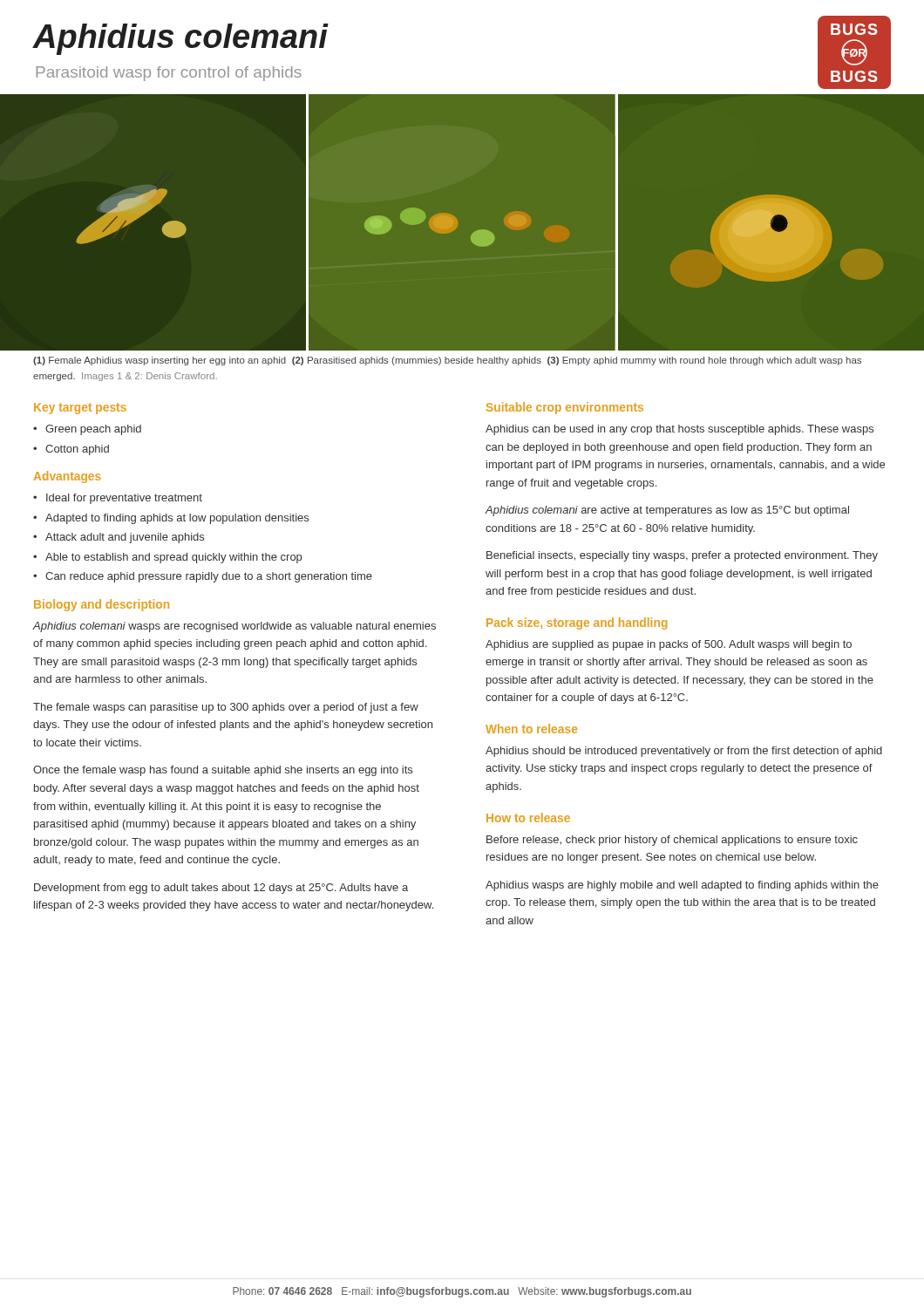Locate the text "How to release"

tap(528, 818)
